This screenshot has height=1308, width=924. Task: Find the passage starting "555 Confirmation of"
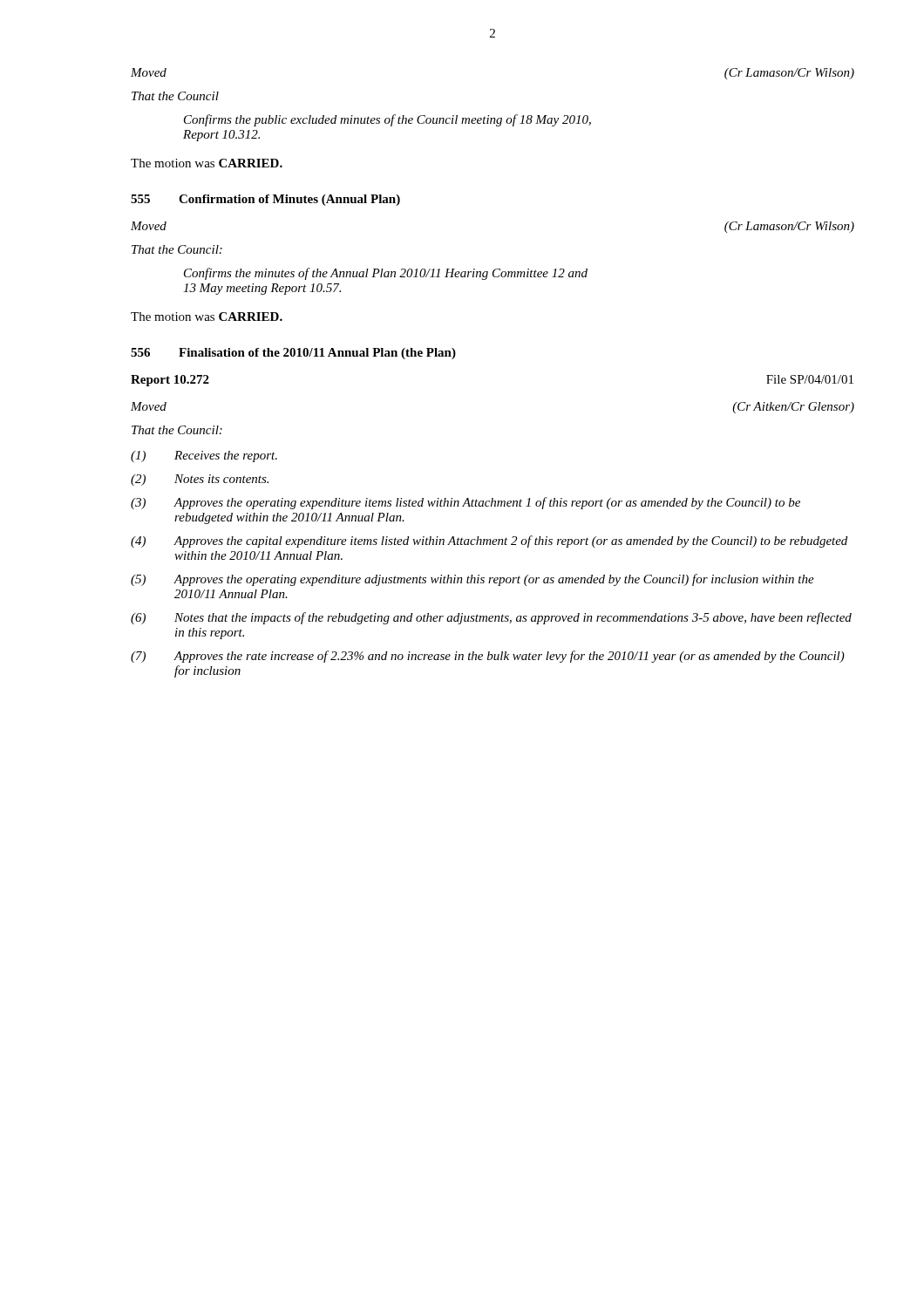point(266,199)
